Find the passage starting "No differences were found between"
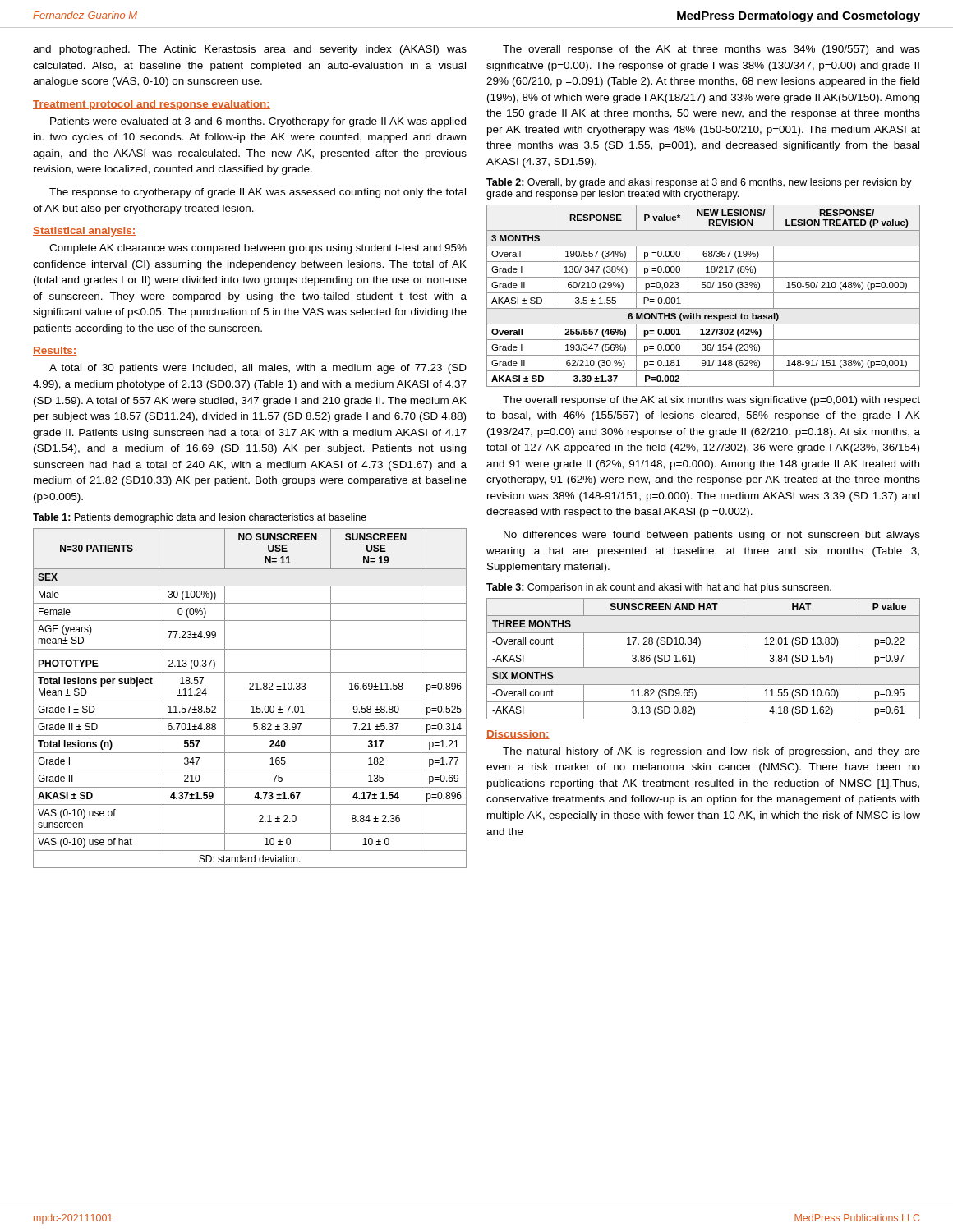Viewport: 953px width, 1232px height. pyautogui.click(x=703, y=551)
